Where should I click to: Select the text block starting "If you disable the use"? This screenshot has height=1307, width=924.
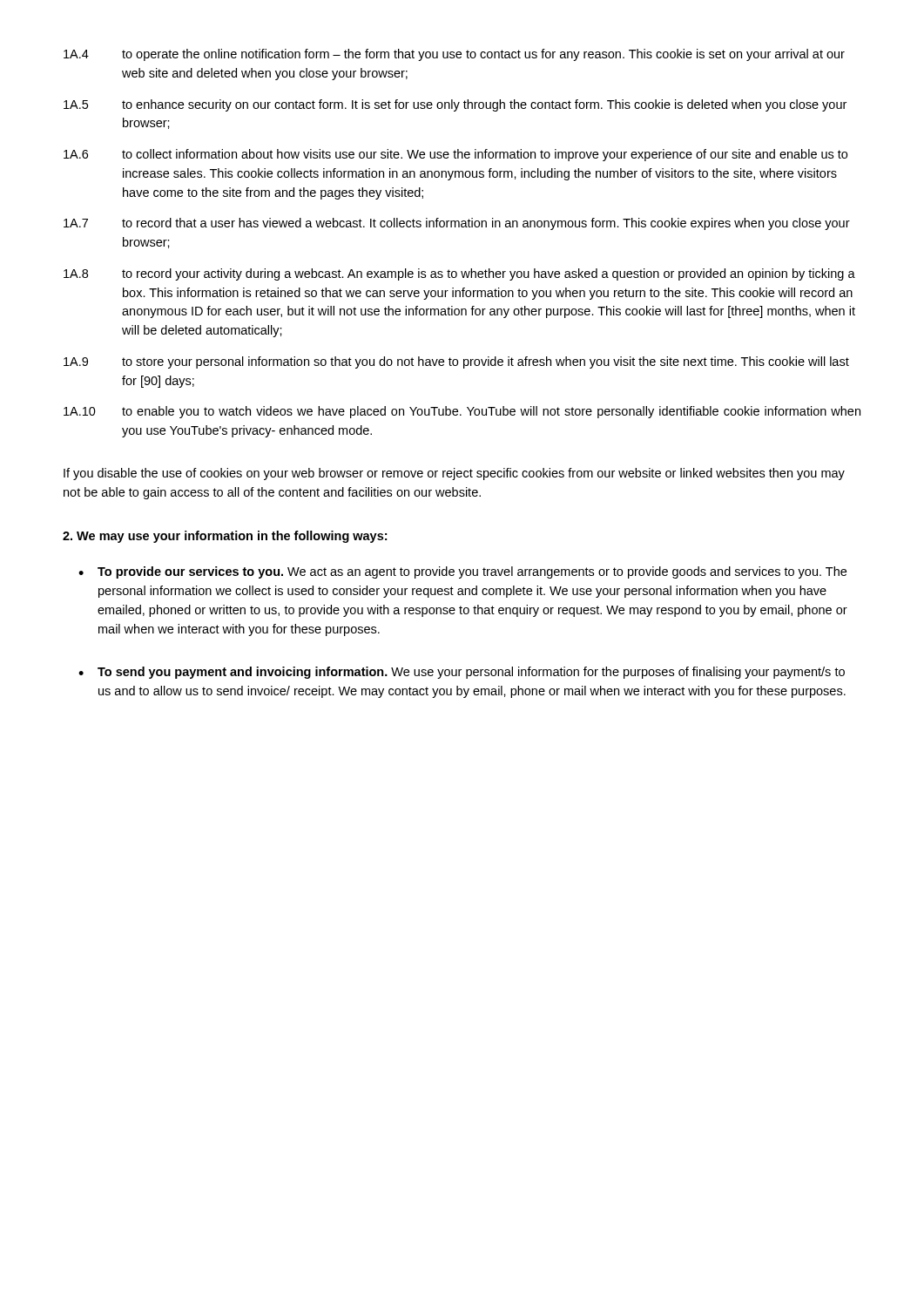pyautogui.click(x=462, y=483)
